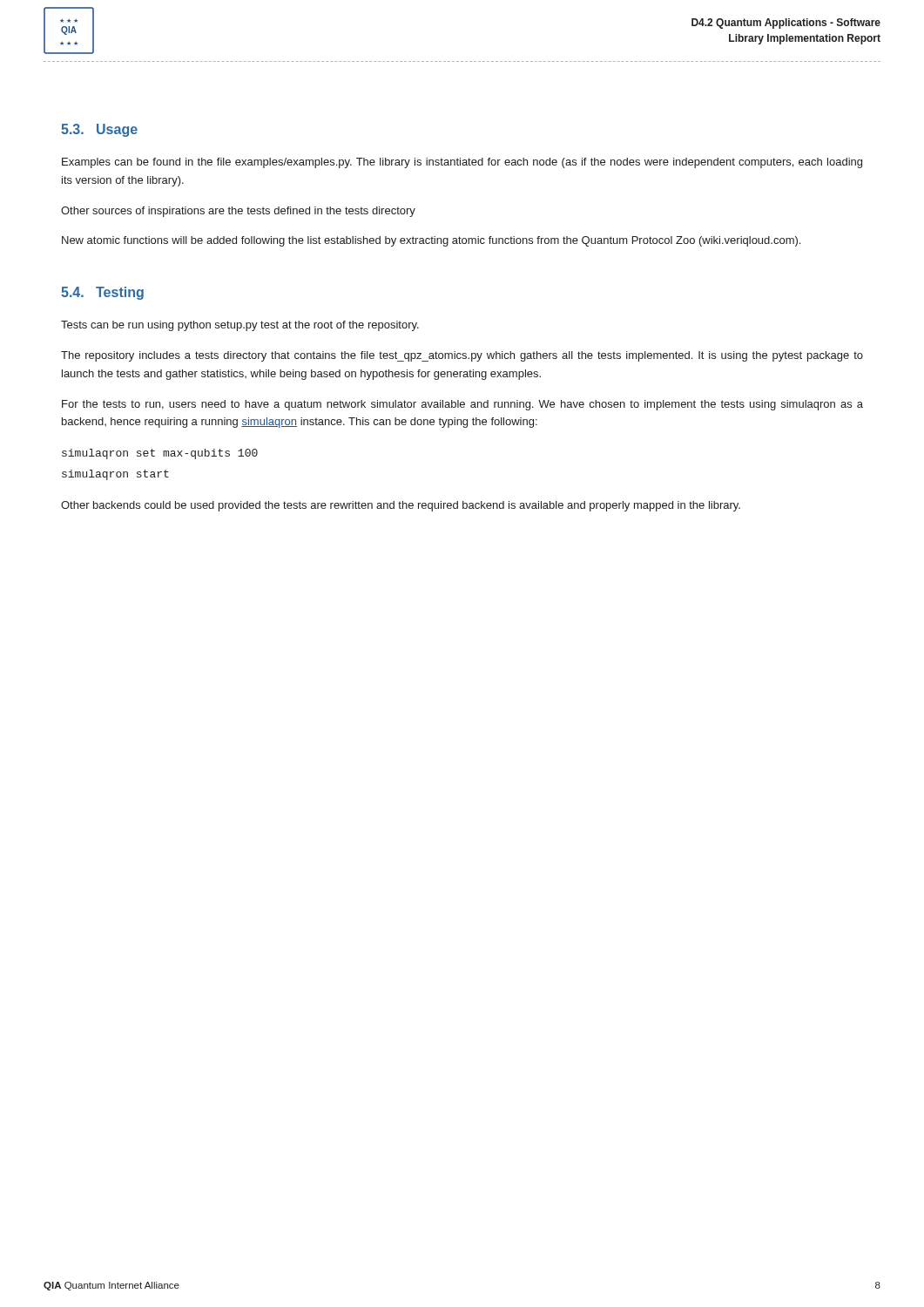Point to the block beginning "The repository includes a tests"
This screenshot has width=924, height=1307.
(x=462, y=364)
